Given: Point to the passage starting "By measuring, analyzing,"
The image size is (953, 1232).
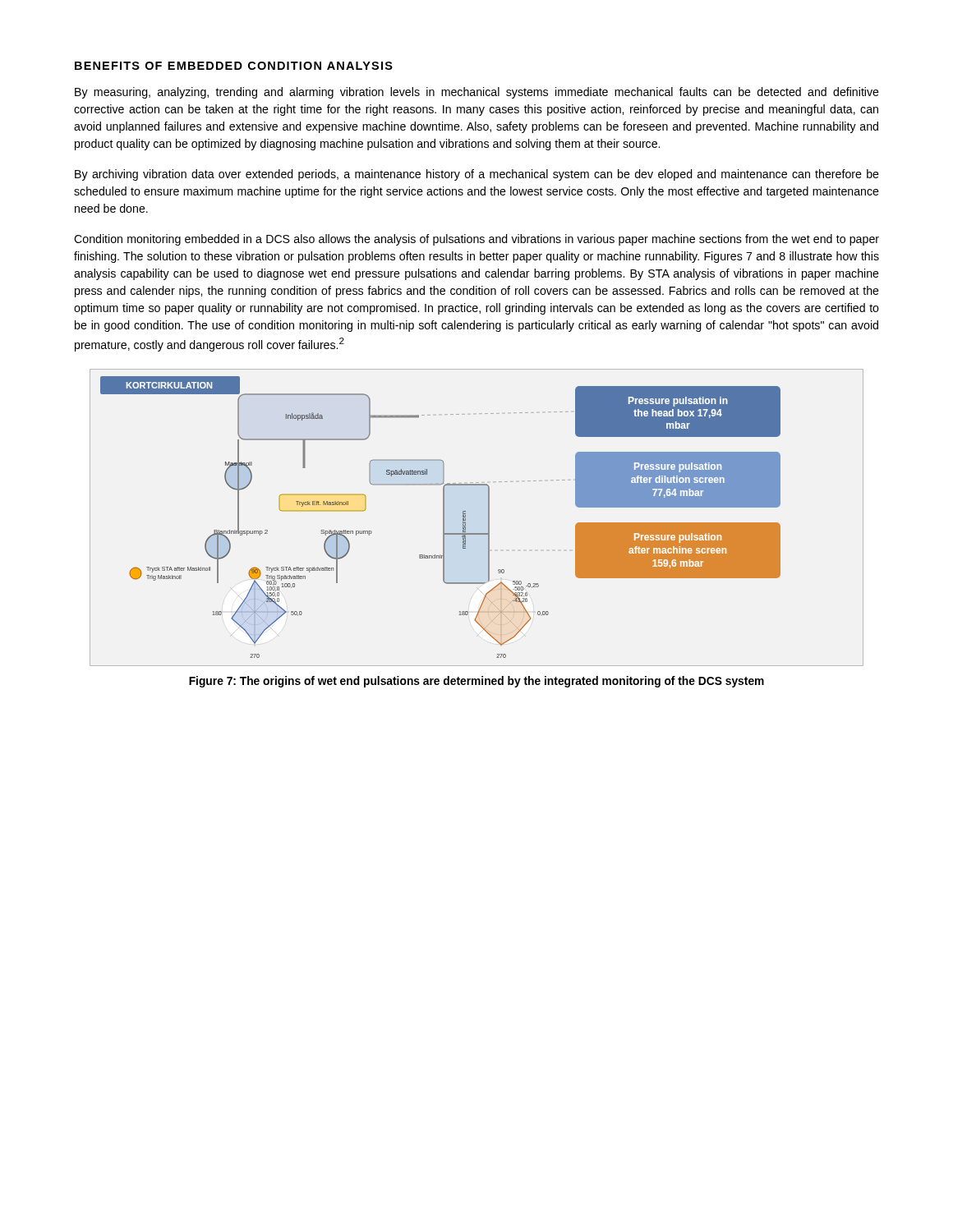Looking at the screenshot, I should click(x=476, y=118).
